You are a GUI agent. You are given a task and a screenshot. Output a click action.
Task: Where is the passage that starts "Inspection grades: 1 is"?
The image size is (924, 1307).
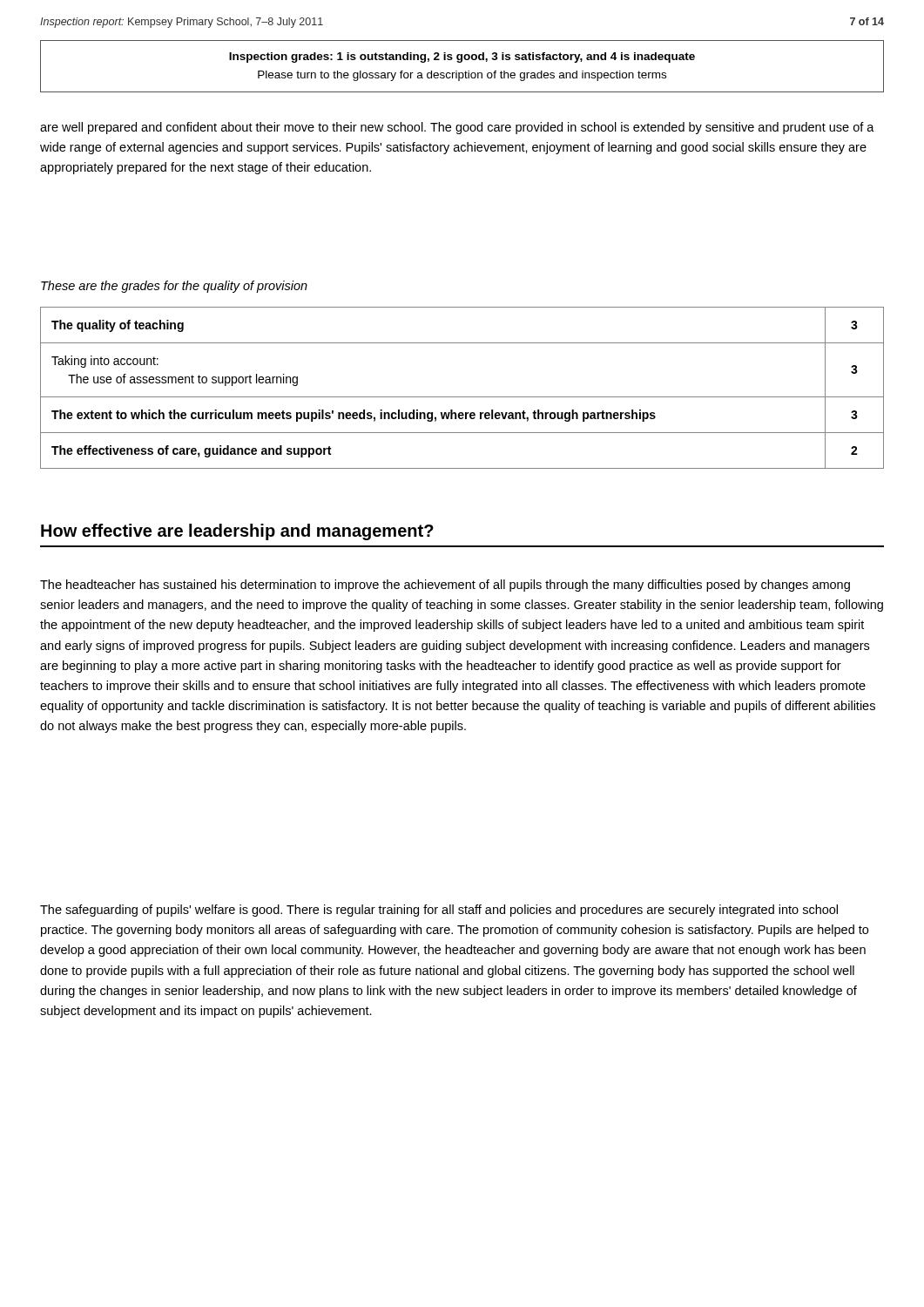(462, 65)
